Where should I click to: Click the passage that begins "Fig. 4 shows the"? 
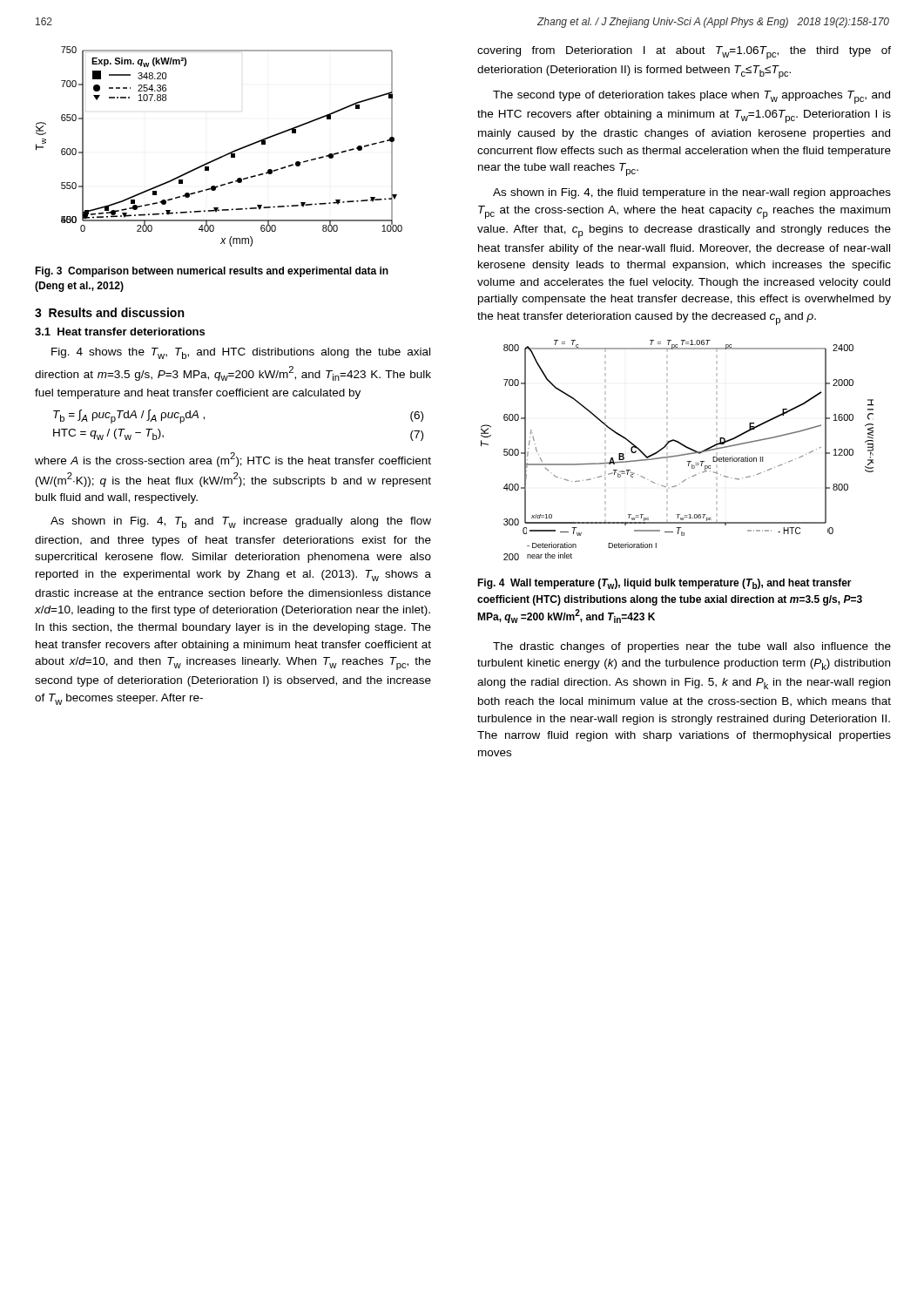point(233,372)
